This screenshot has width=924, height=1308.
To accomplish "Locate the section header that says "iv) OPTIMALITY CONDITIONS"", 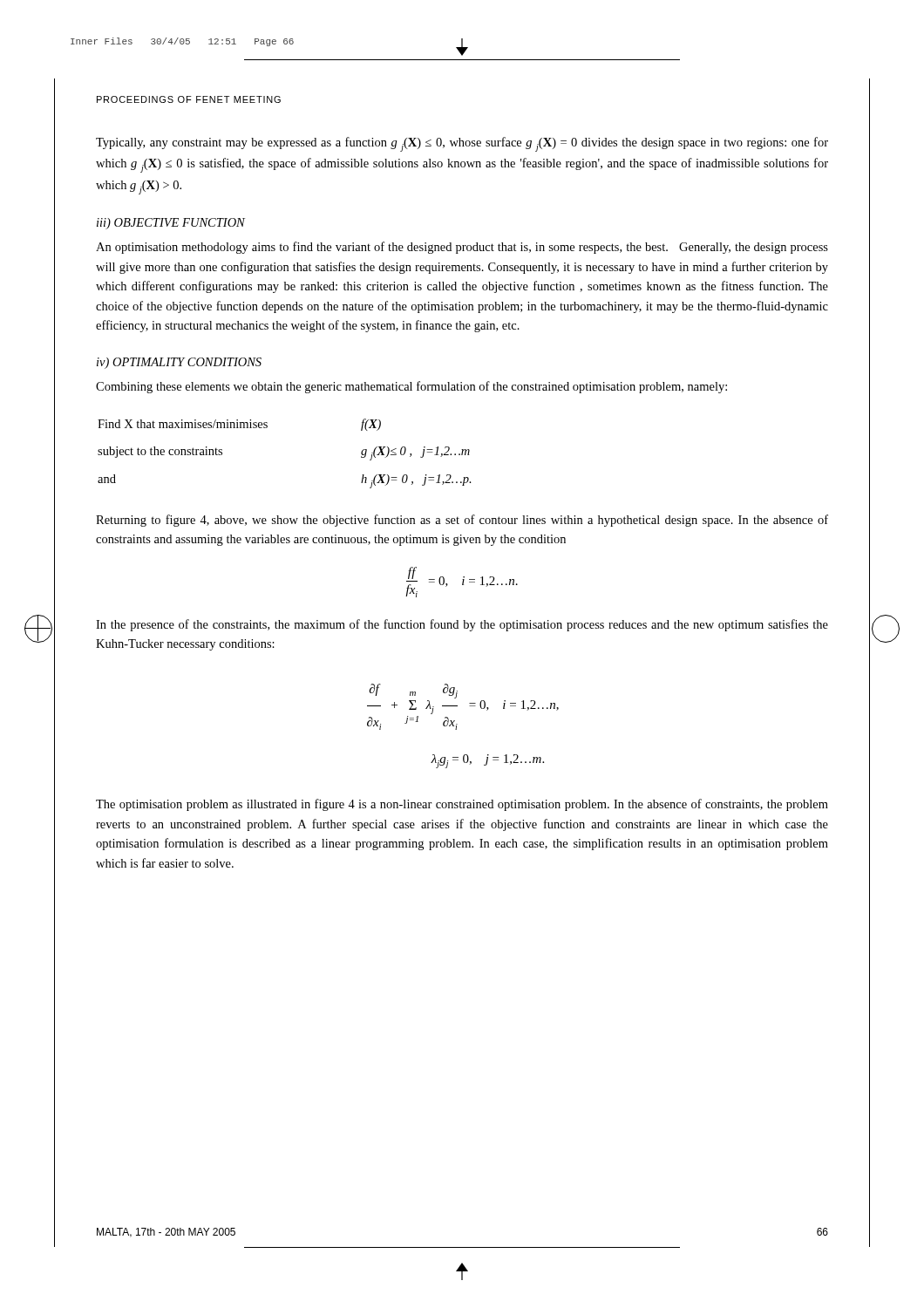I will (x=179, y=361).
